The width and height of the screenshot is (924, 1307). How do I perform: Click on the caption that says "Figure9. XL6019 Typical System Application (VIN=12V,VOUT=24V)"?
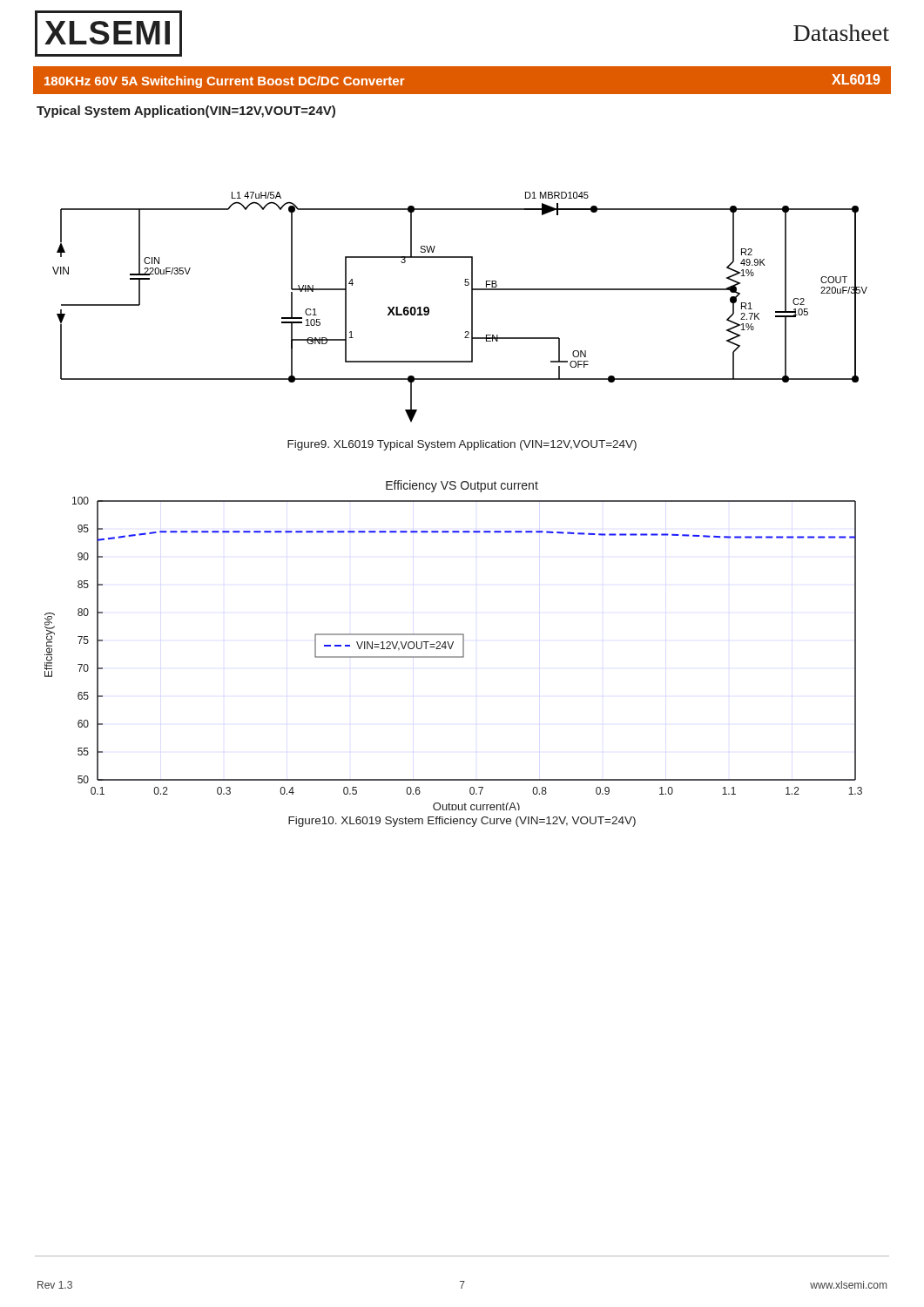(x=462, y=444)
